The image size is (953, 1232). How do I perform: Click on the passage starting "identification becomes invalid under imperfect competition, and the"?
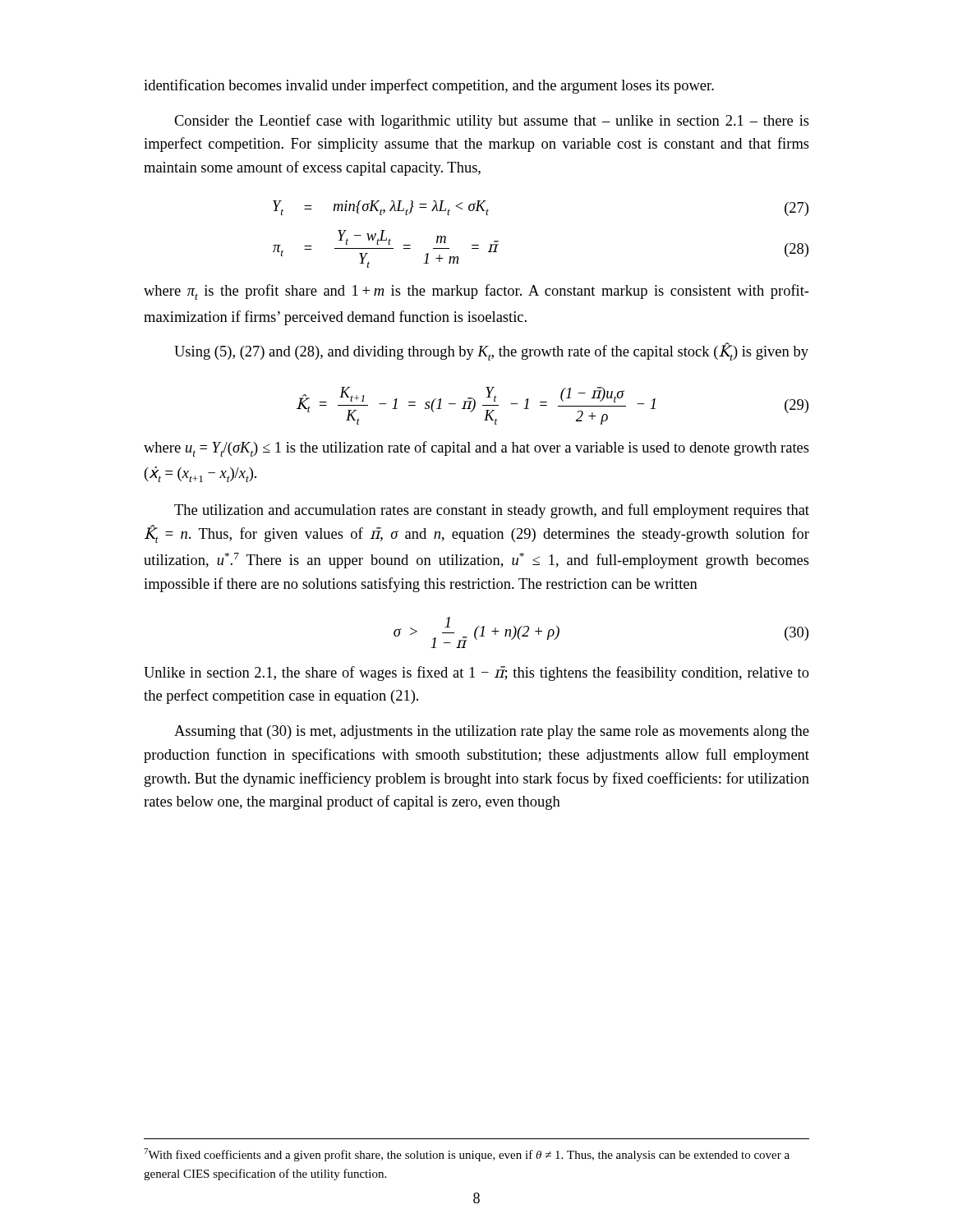476,86
